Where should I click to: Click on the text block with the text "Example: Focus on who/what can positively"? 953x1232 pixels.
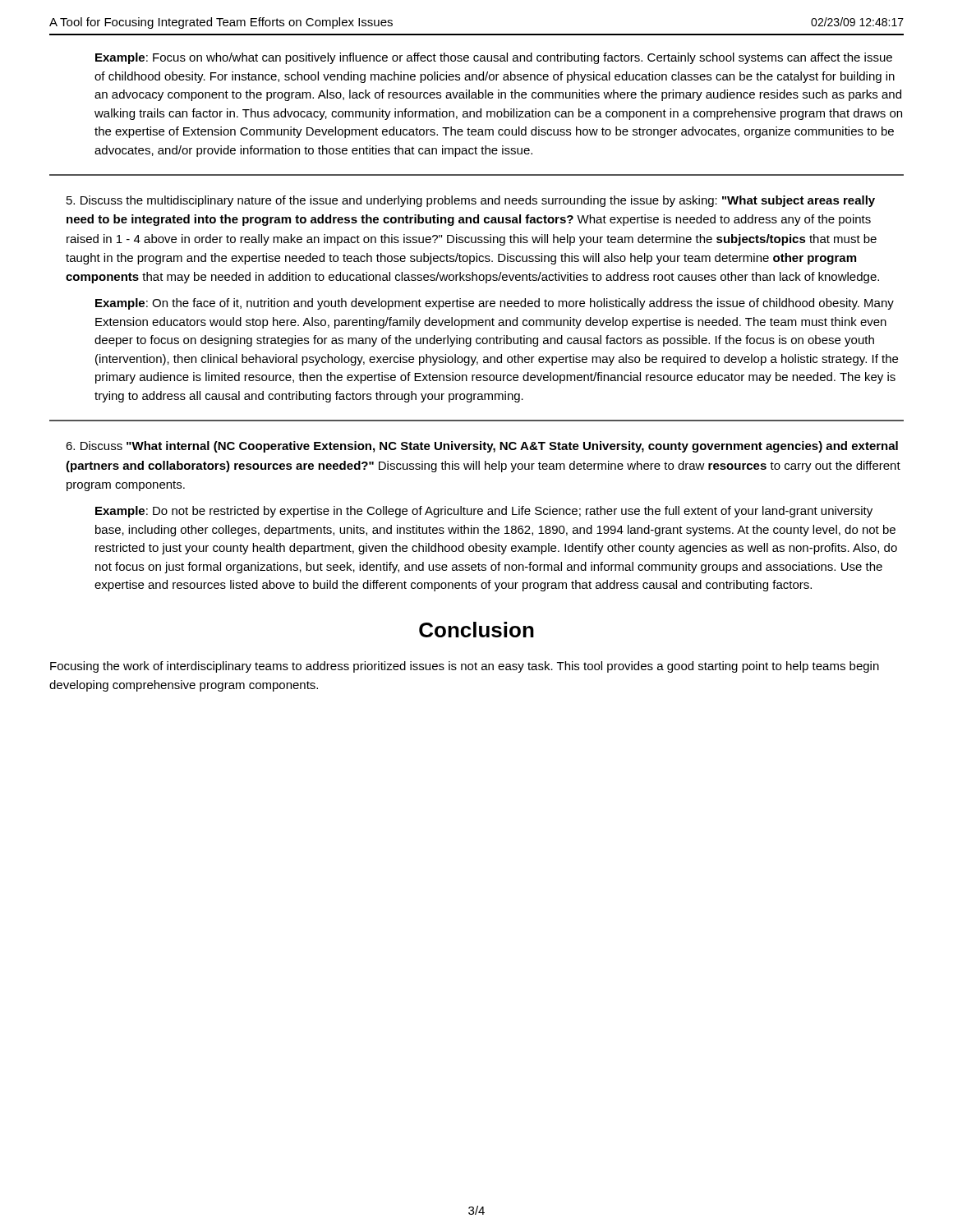pos(499,103)
